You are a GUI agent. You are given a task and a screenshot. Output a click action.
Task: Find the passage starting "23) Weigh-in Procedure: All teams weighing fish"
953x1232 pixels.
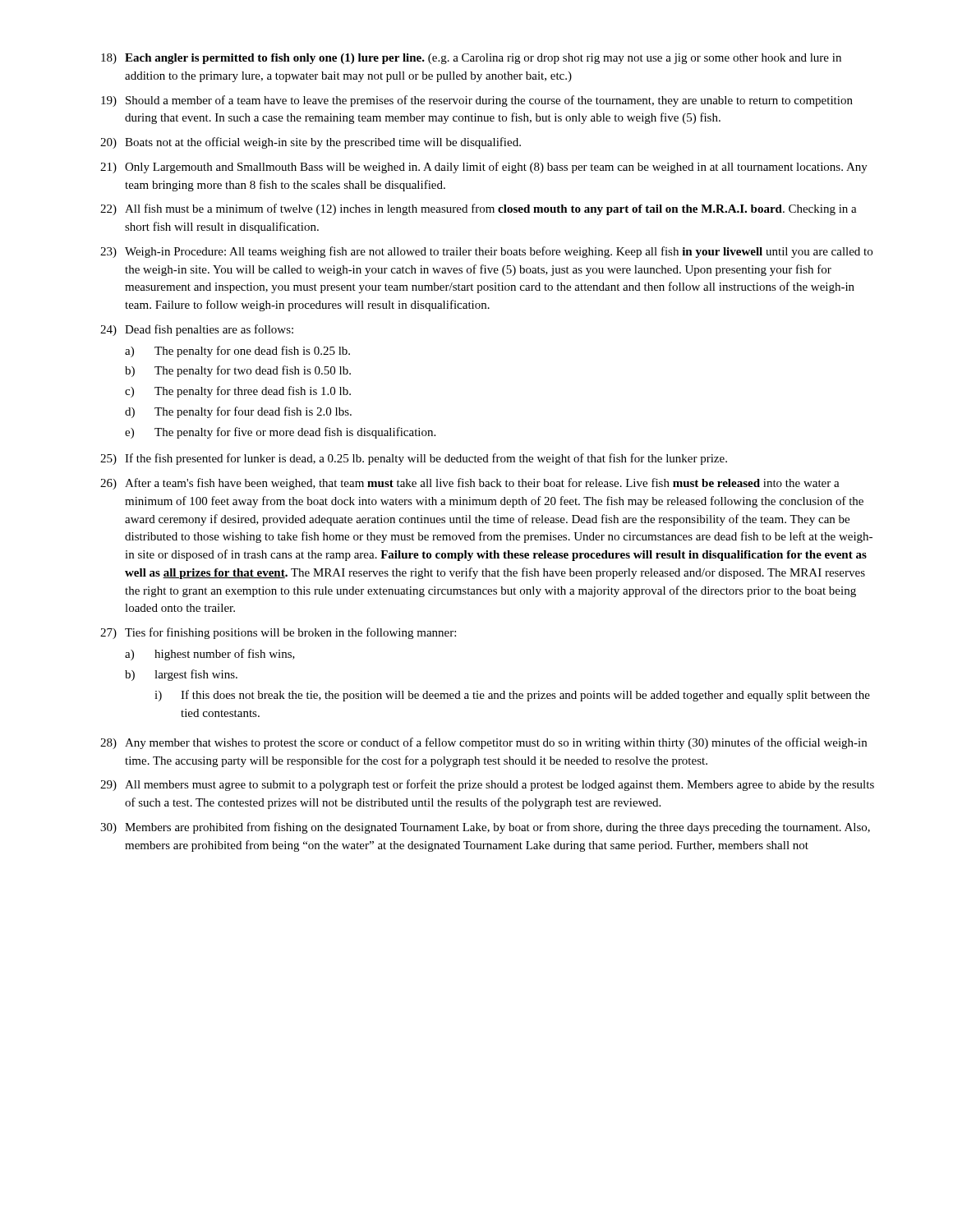476,279
